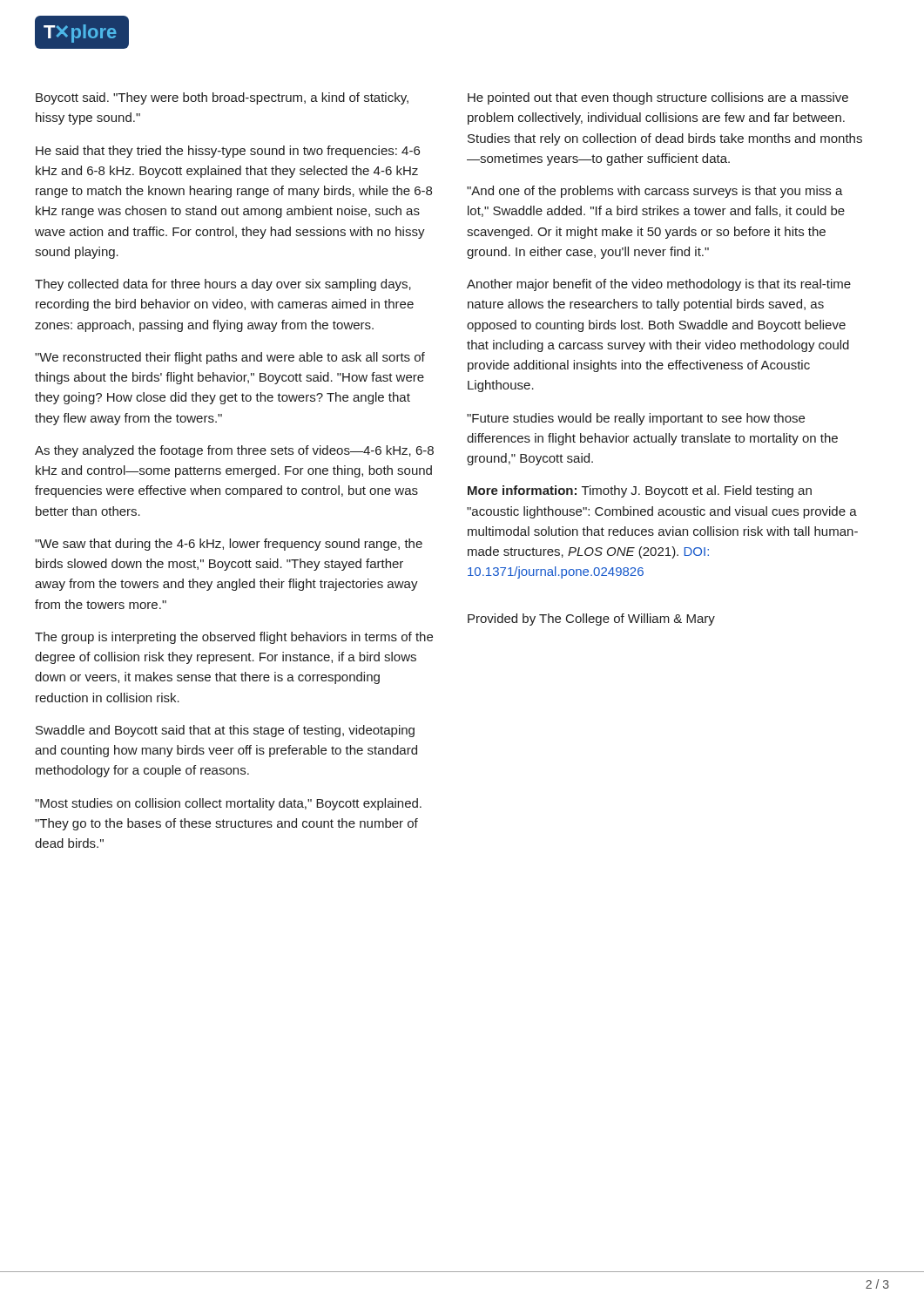Navigate to the text block starting ""We saw that during the 4-6 kHz, lower"
The height and width of the screenshot is (1307, 924).
click(235, 574)
